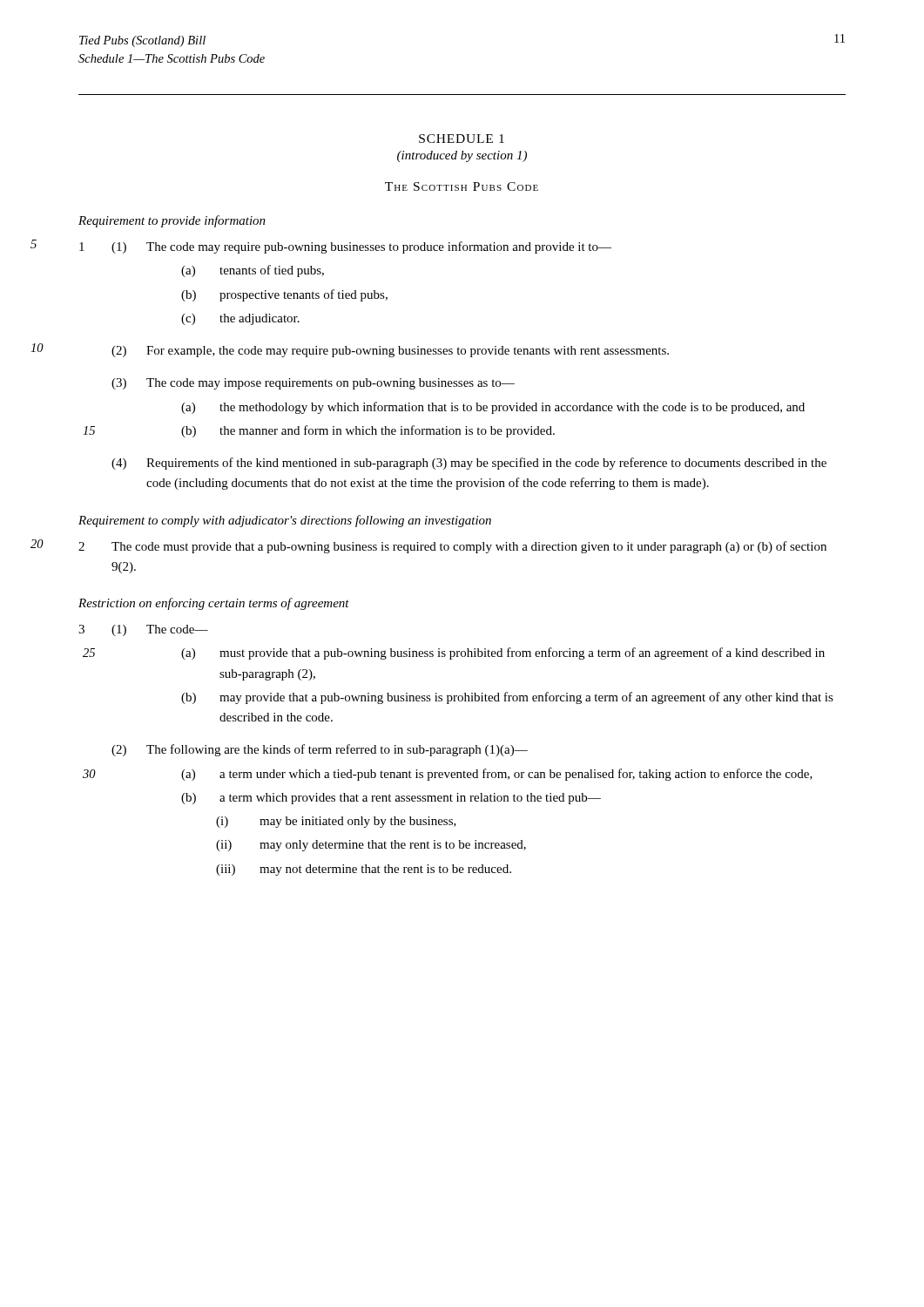The height and width of the screenshot is (1307, 924).
Task: Navigate to the text starting "5 1 (1) The code may require"
Action: coord(345,247)
